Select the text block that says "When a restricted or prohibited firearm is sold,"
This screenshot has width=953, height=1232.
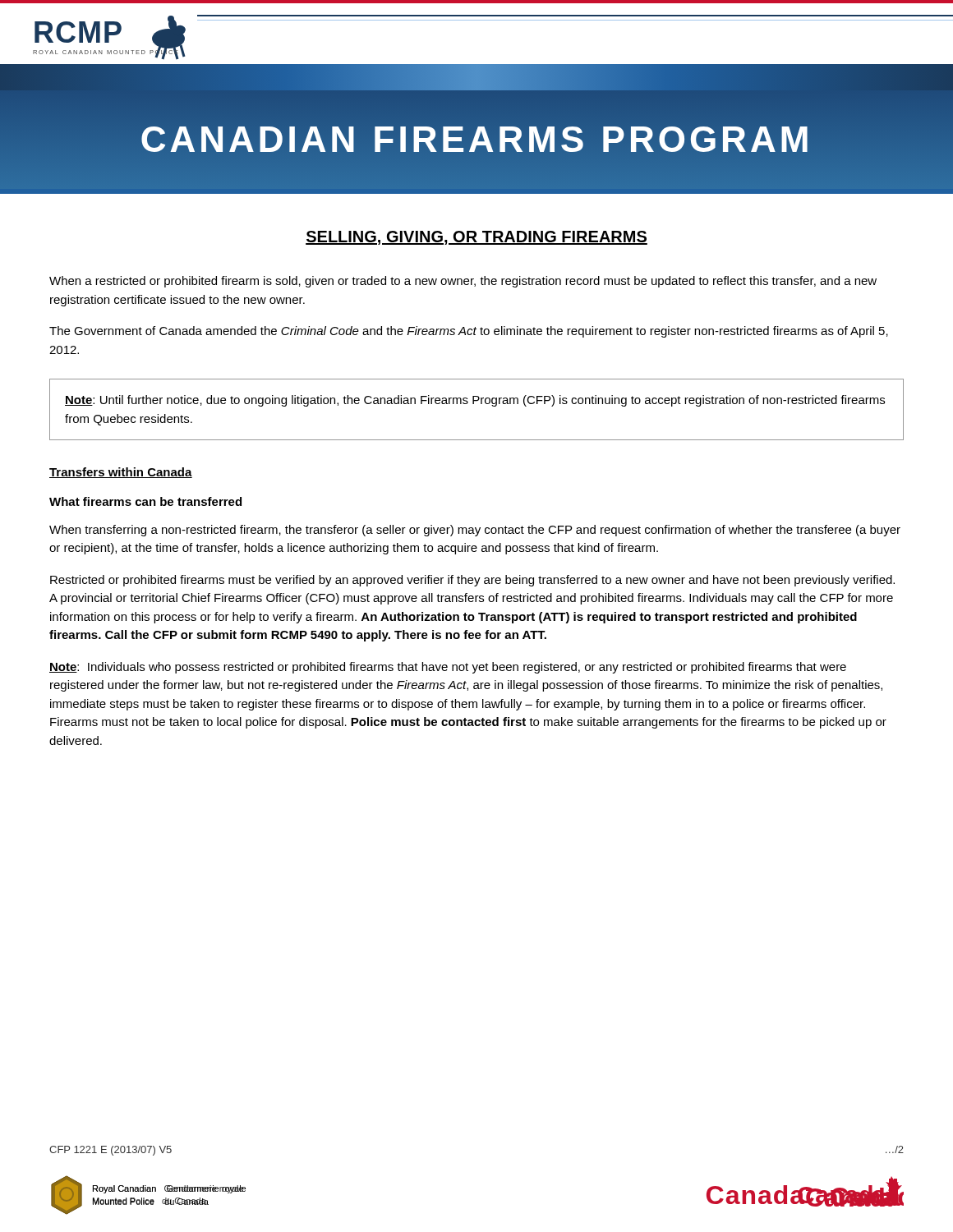click(463, 290)
